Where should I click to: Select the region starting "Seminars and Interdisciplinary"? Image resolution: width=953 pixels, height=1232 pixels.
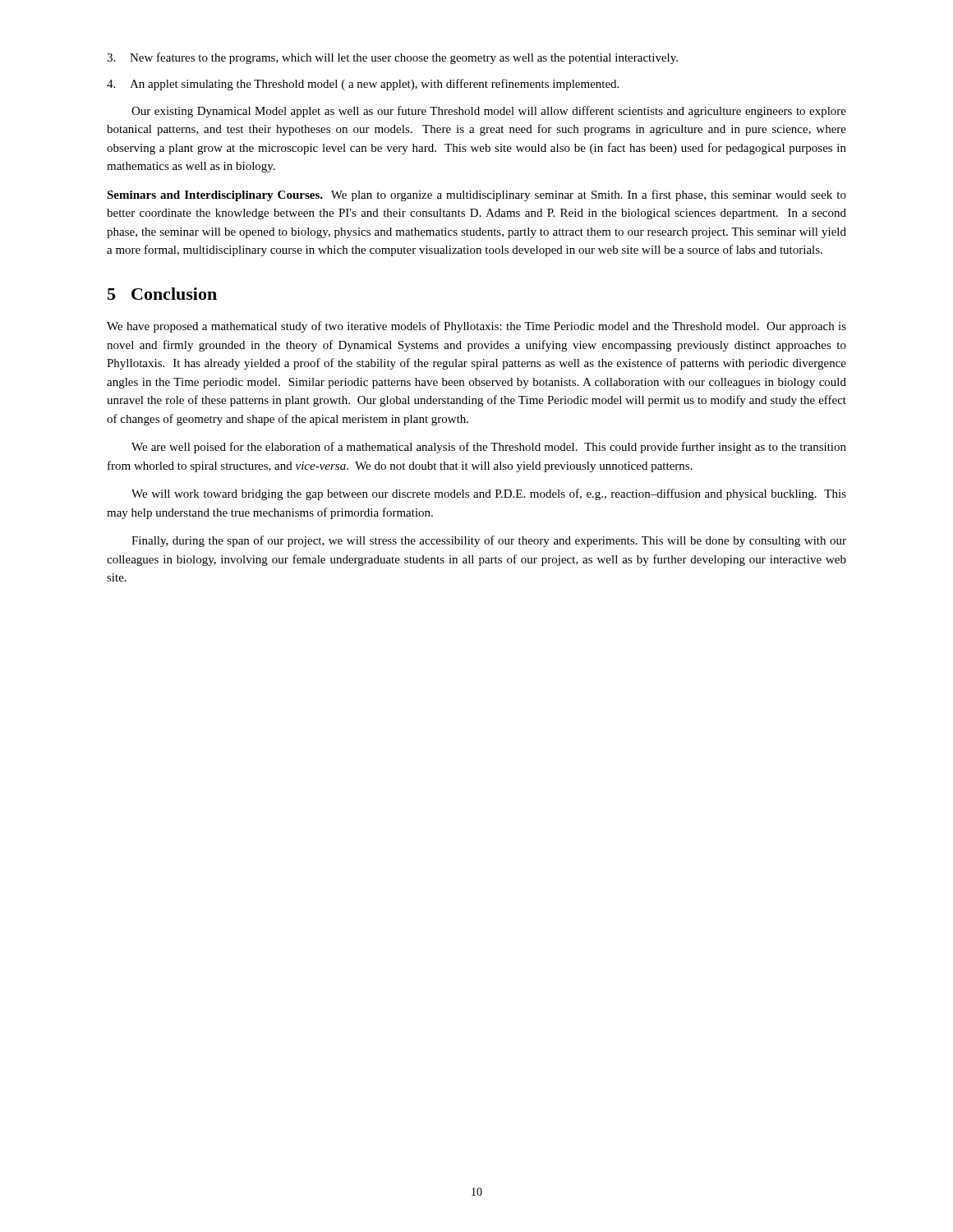[x=476, y=222]
